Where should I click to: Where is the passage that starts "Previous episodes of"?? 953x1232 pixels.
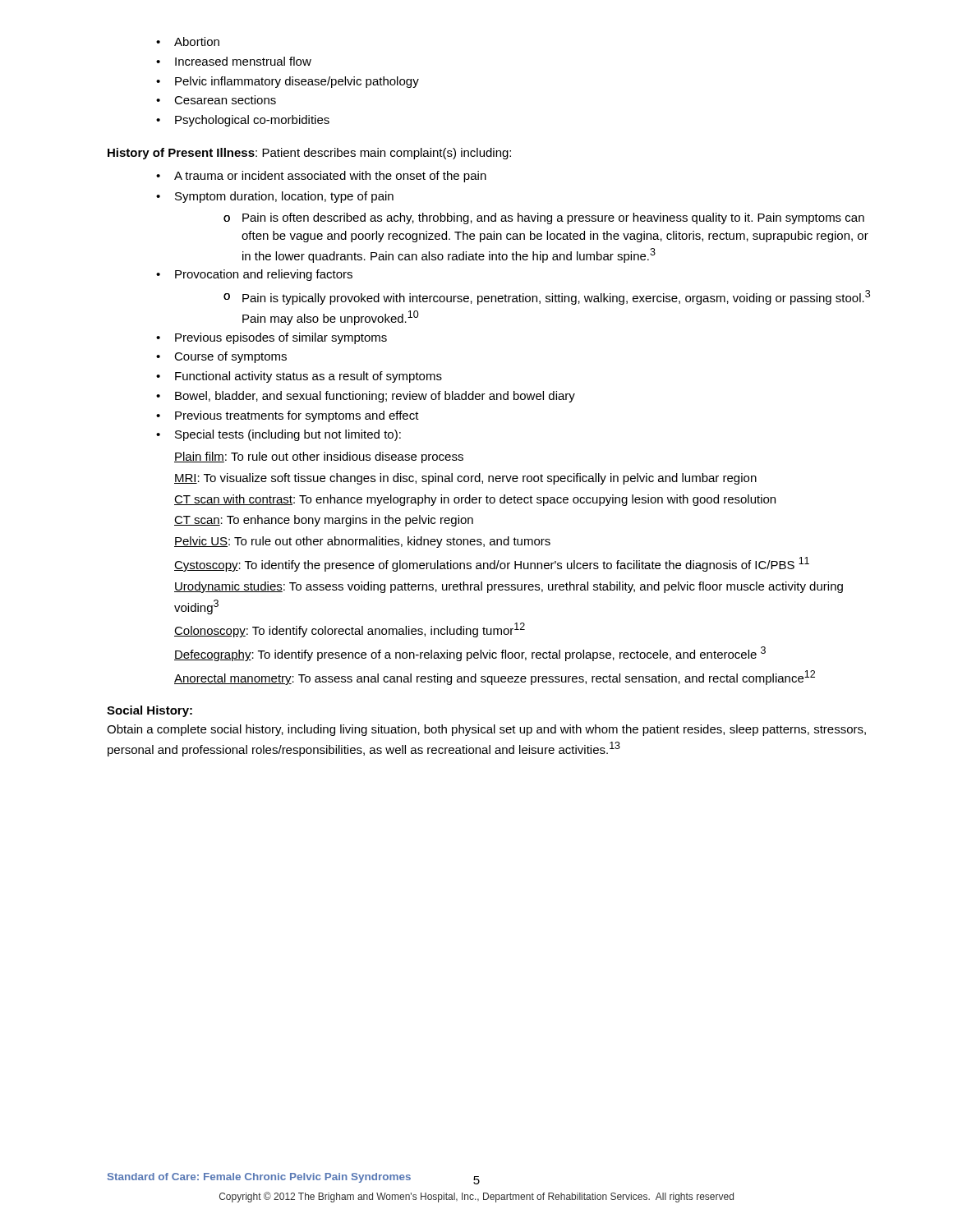point(272,338)
